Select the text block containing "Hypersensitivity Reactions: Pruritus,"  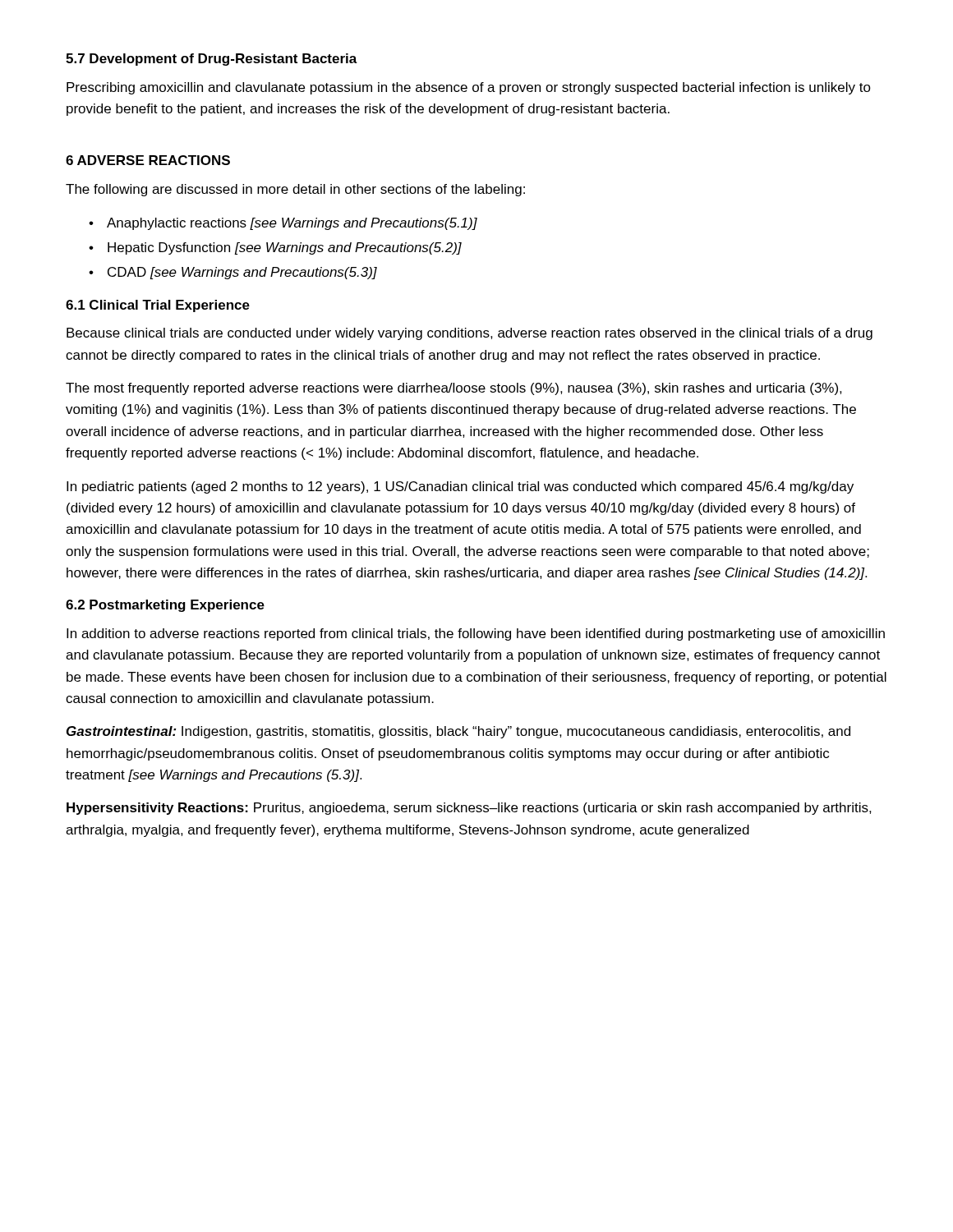click(x=469, y=819)
